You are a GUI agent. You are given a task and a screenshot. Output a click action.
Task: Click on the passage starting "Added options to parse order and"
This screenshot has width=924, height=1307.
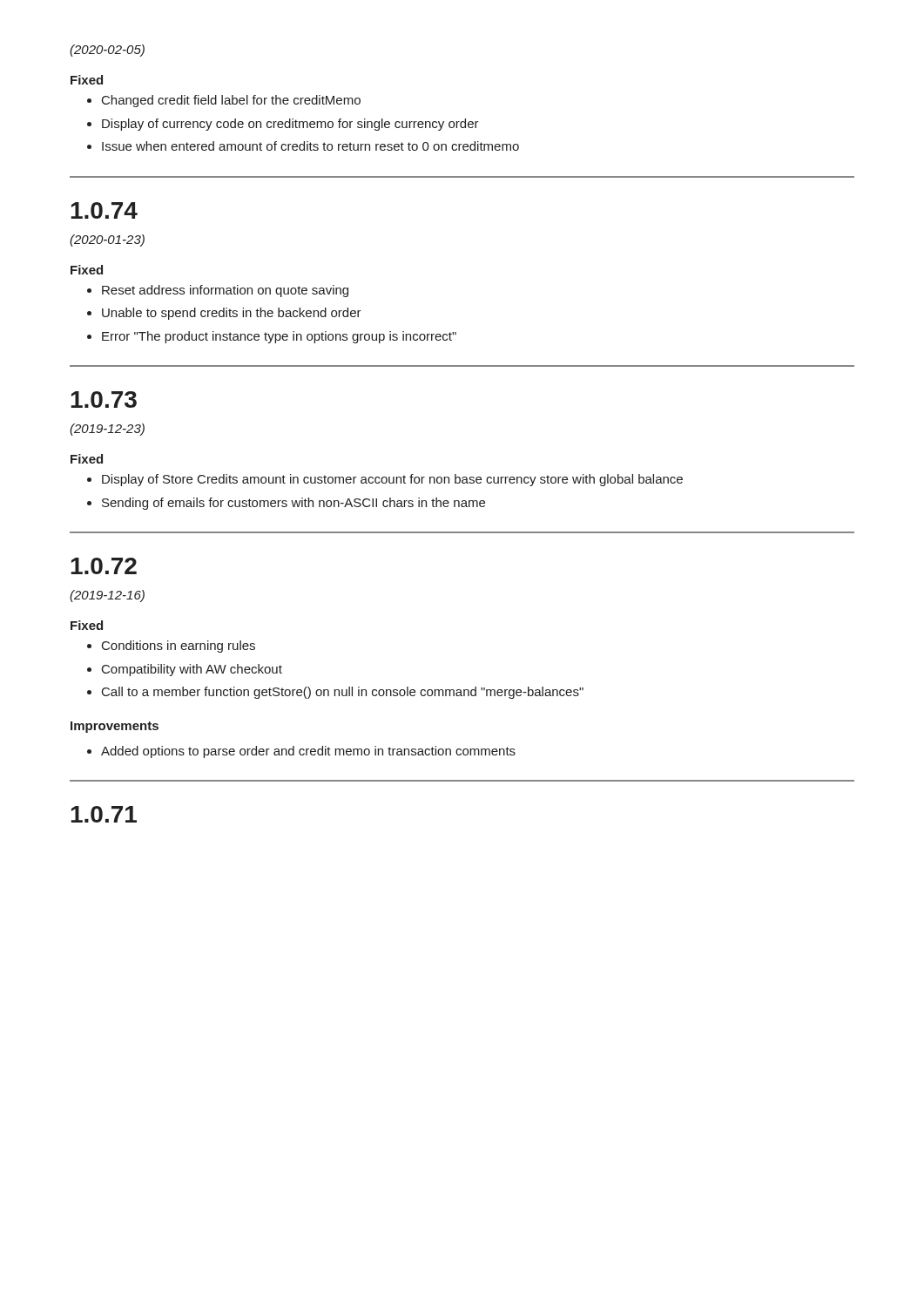coord(462,751)
